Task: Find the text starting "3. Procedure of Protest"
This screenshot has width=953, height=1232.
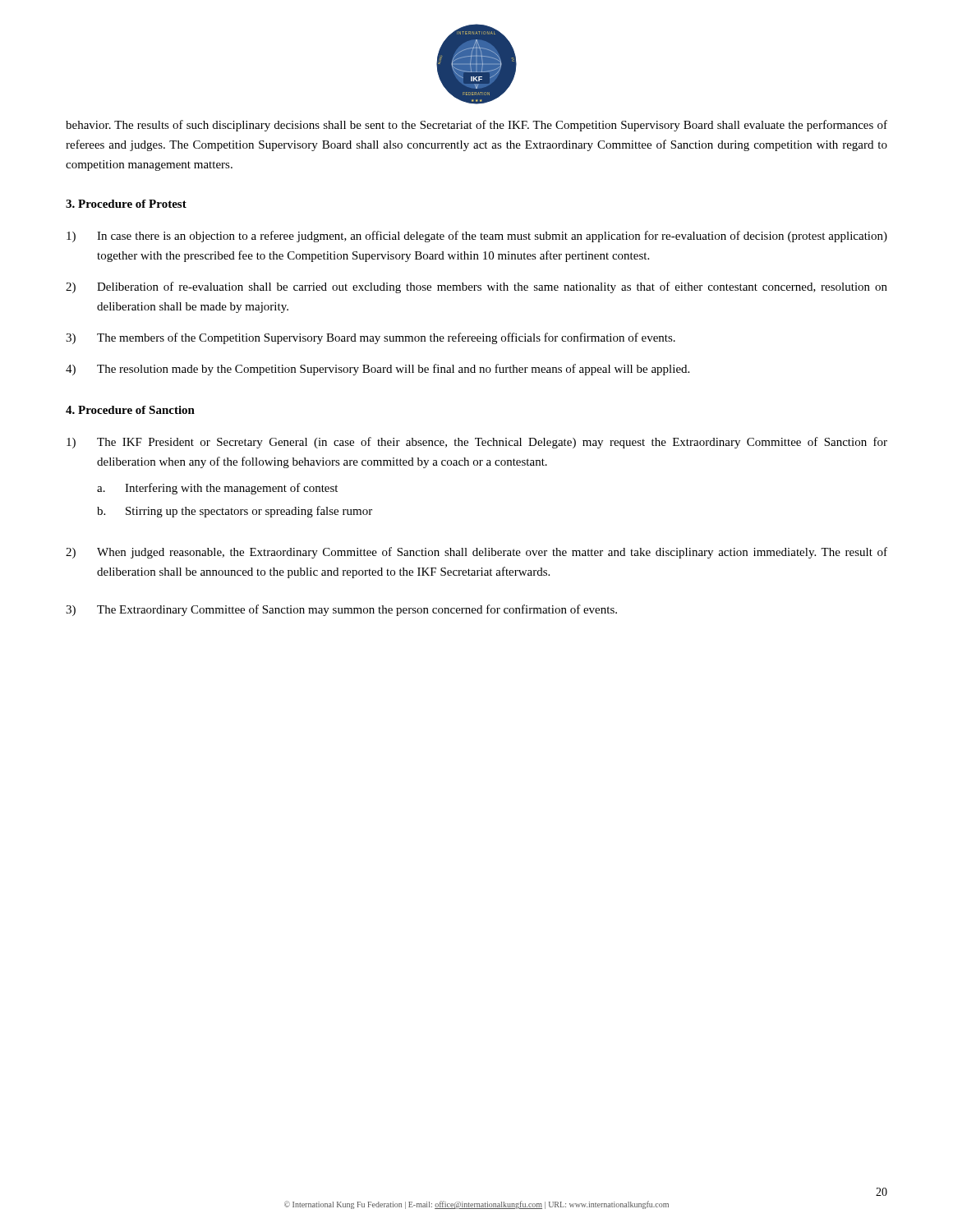Action: tap(126, 204)
